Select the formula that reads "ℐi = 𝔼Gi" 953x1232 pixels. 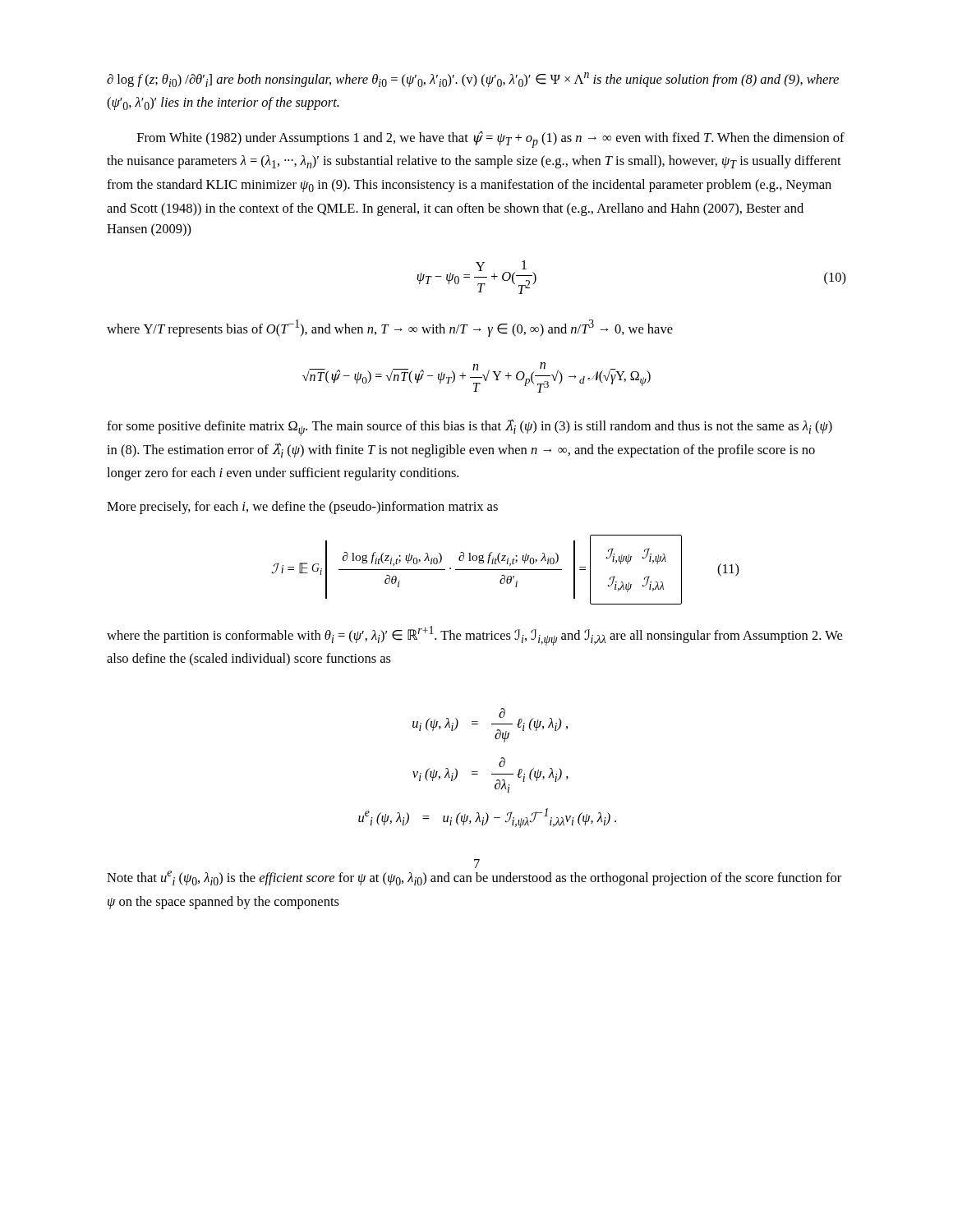point(476,569)
